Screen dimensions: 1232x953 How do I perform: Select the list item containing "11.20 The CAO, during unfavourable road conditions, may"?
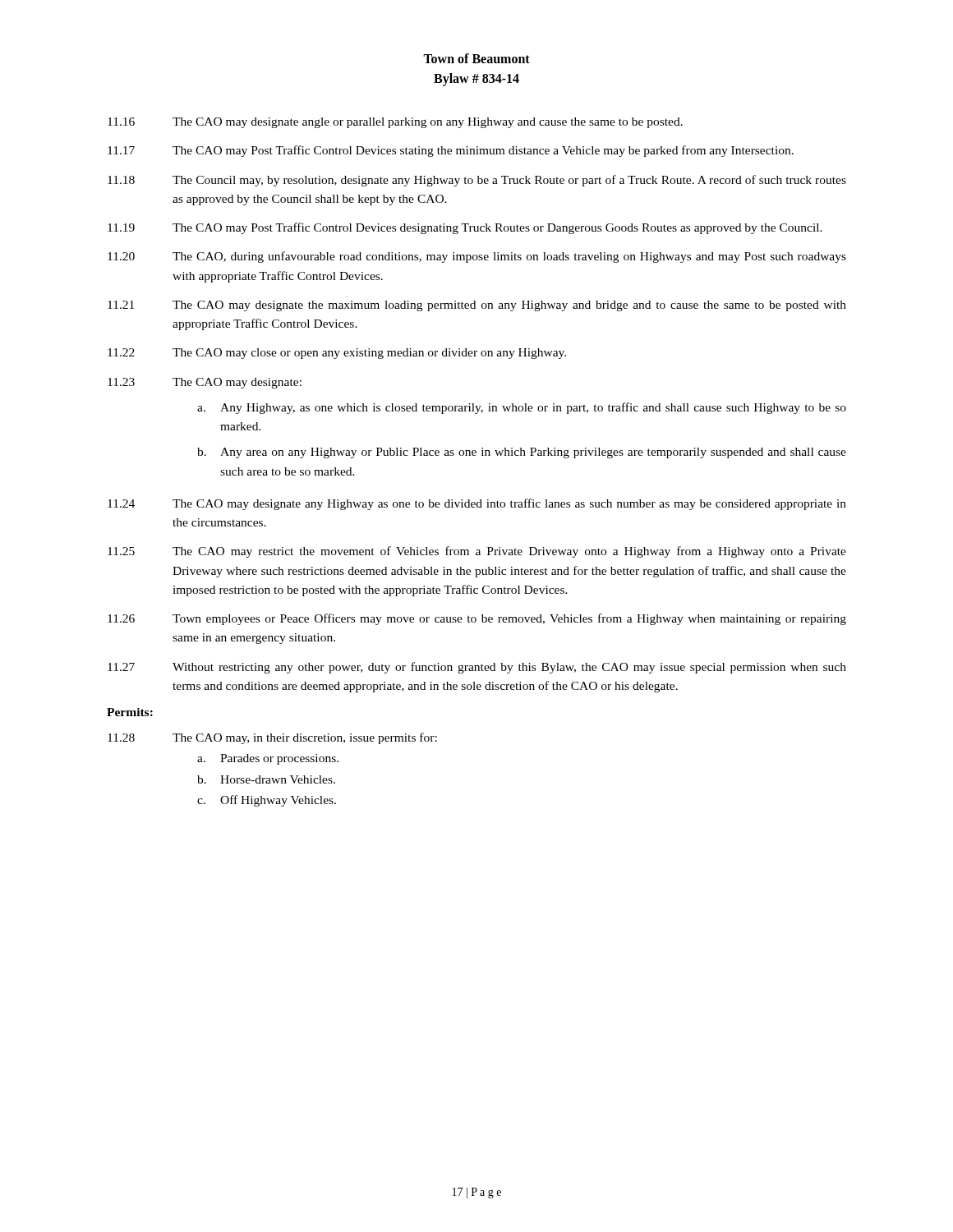(476, 266)
